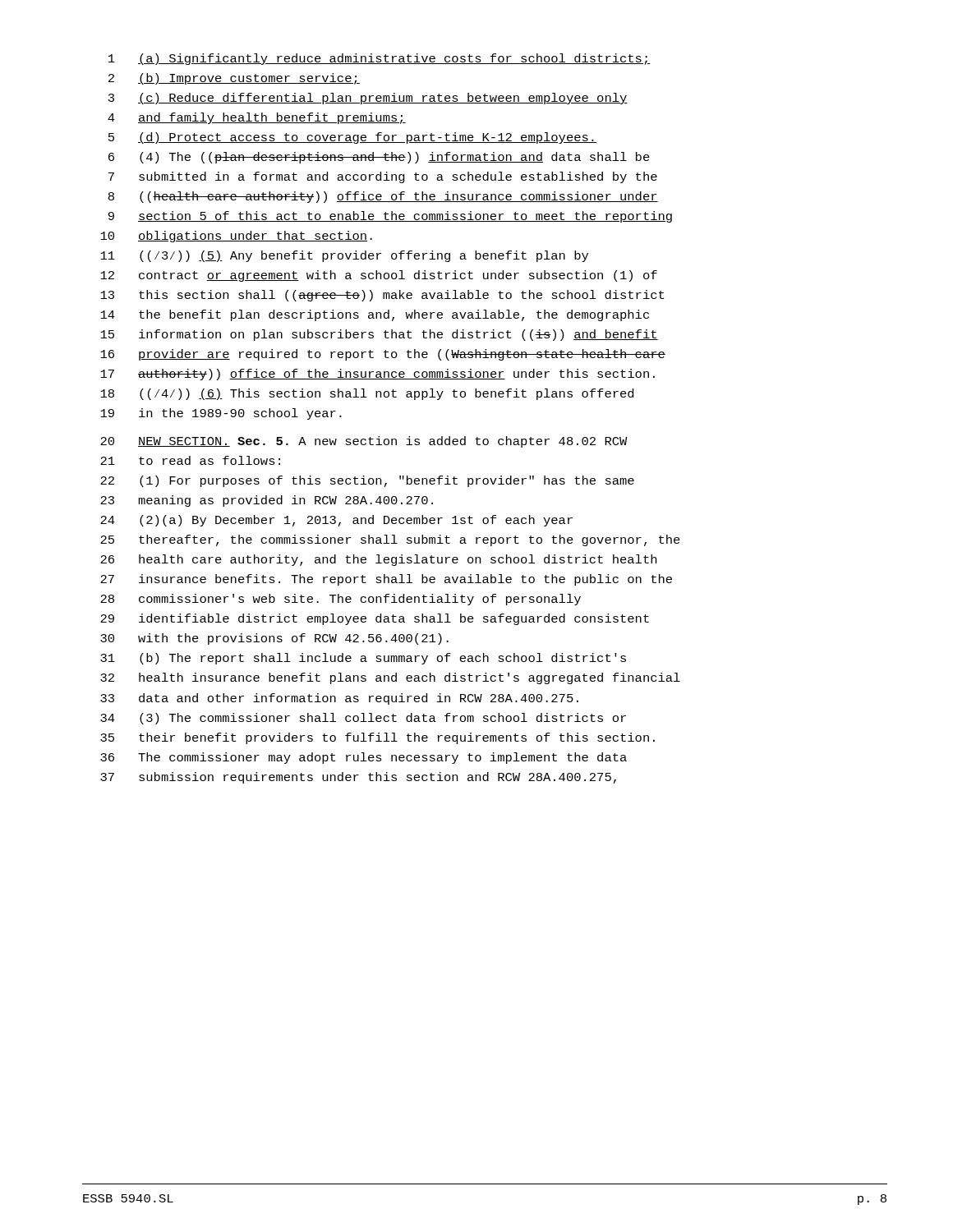Viewport: 953px width, 1232px height.
Task: Find the text block that says "31 (b) The report shall include"
Action: [x=485, y=659]
